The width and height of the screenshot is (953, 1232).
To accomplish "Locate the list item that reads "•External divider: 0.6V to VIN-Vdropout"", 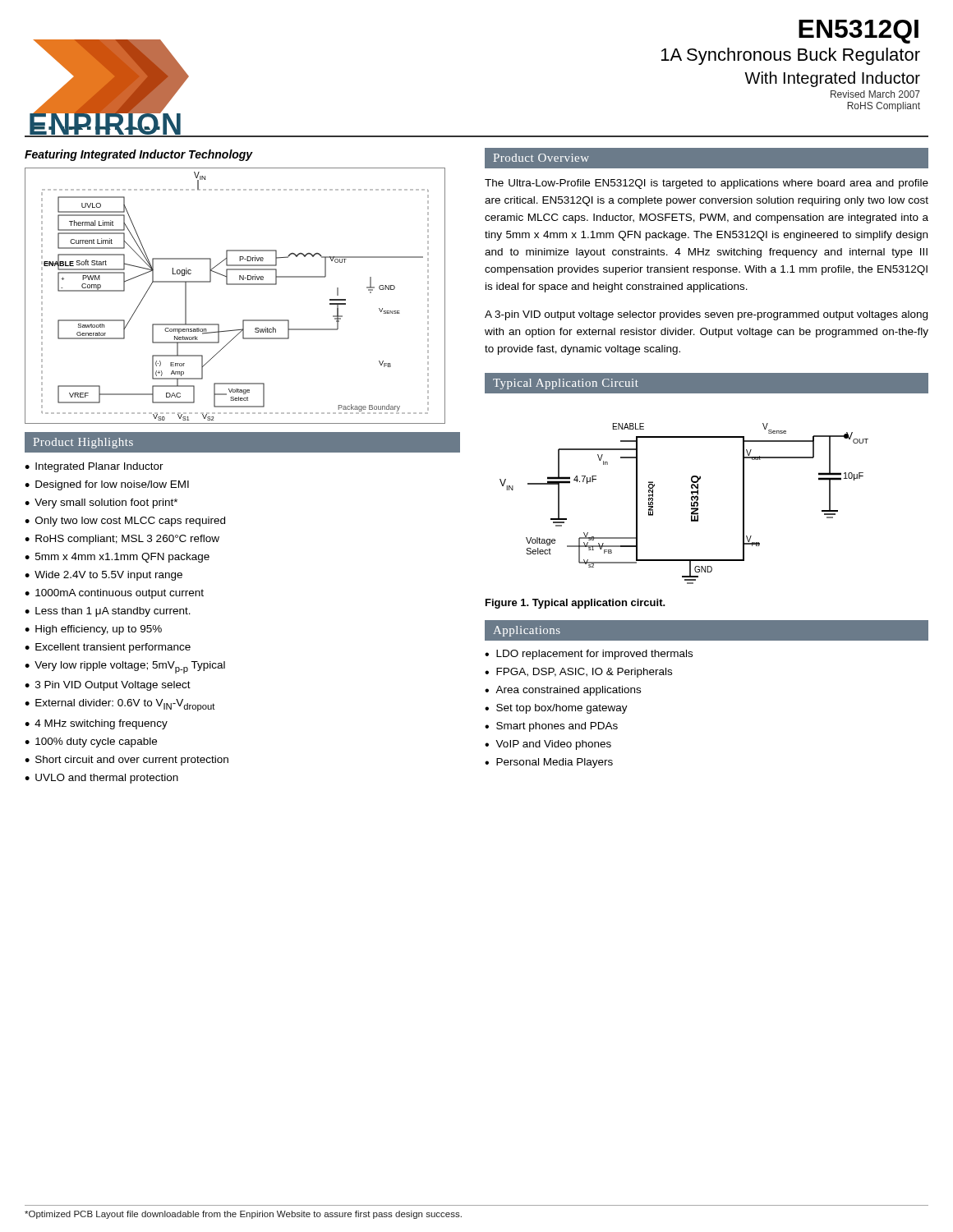I will (120, 705).
